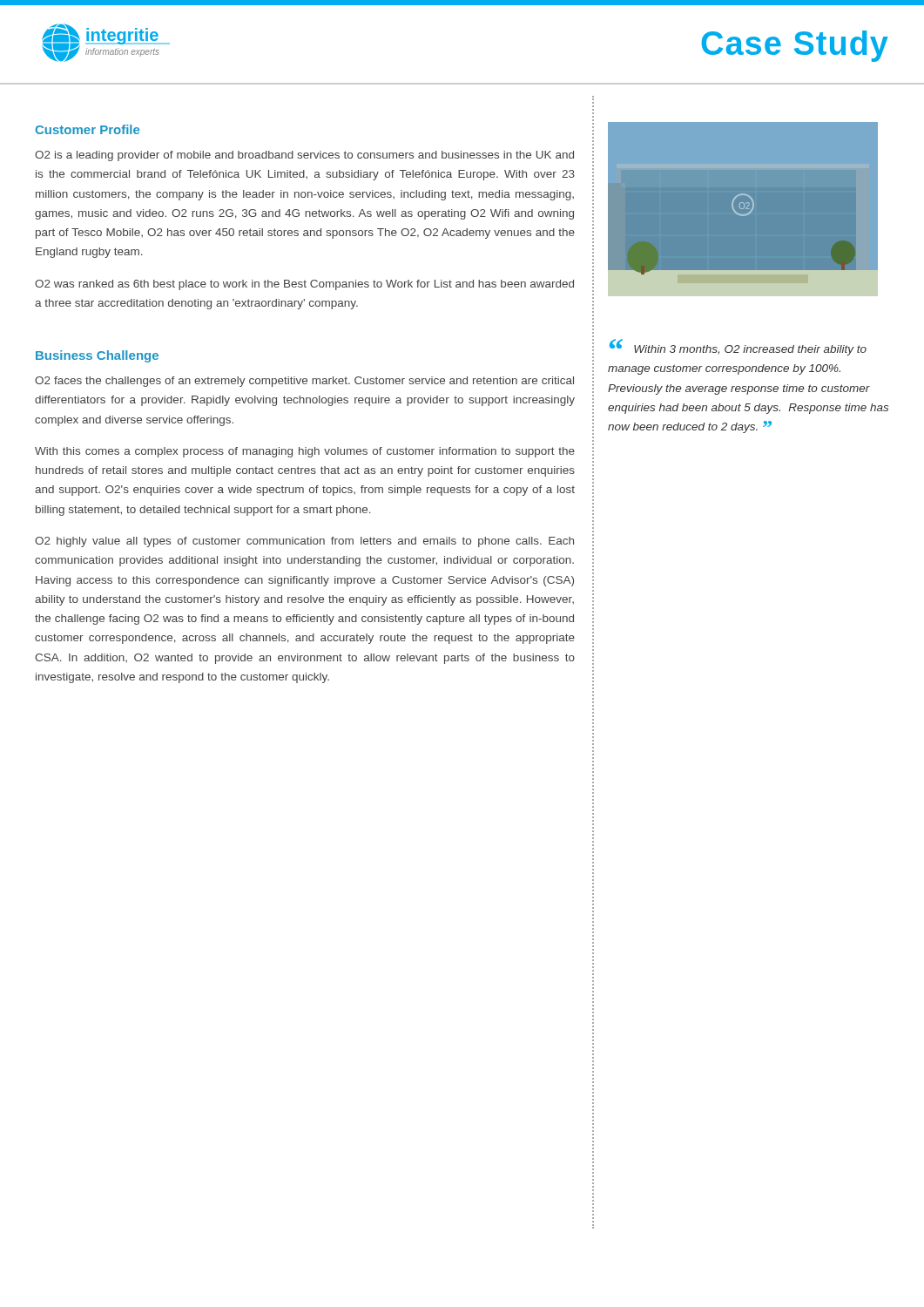Point to "Customer Profile"
Image resolution: width=924 pixels, height=1307 pixels.
(87, 129)
